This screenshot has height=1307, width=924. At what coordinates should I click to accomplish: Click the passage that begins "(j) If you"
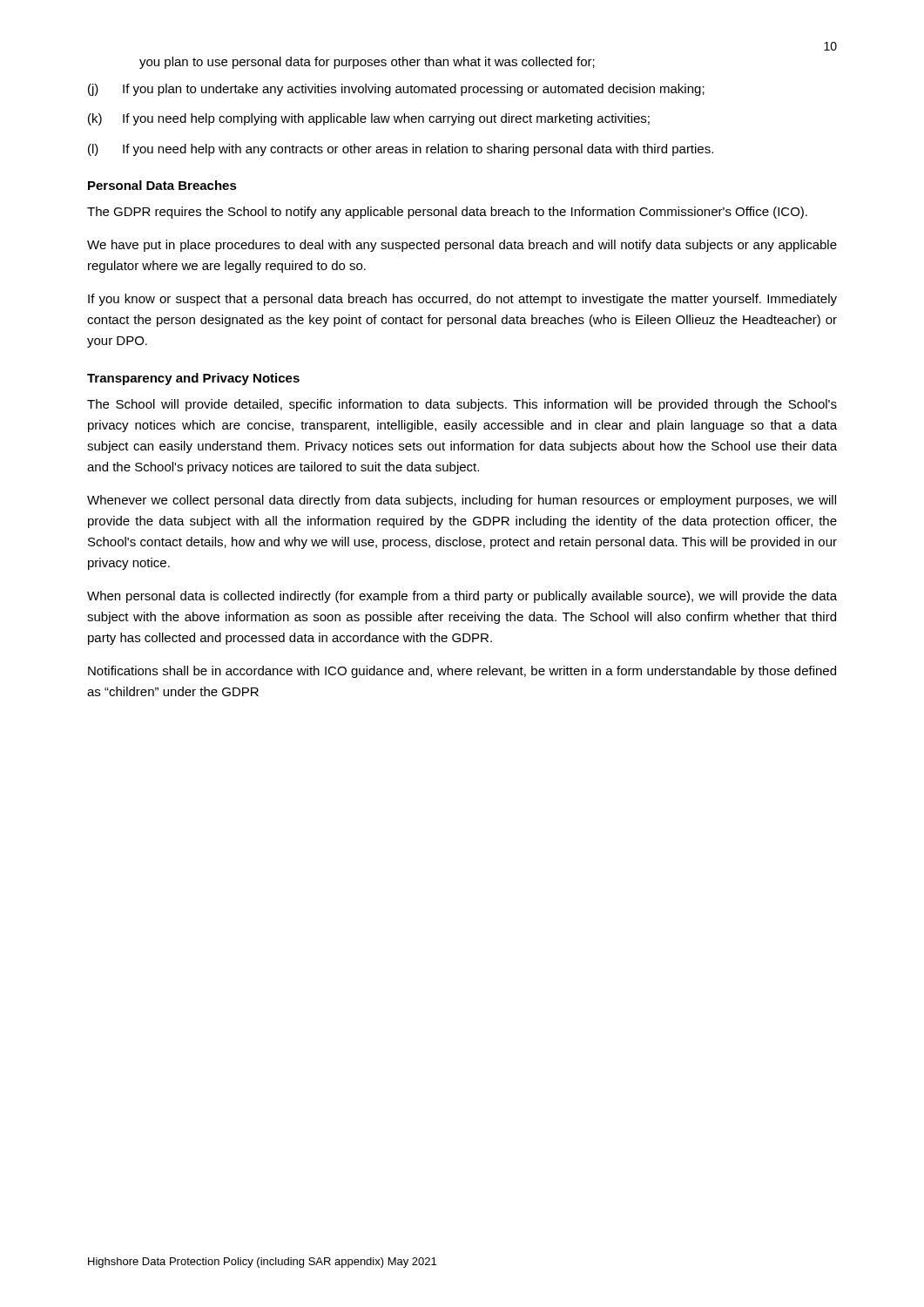462,89
